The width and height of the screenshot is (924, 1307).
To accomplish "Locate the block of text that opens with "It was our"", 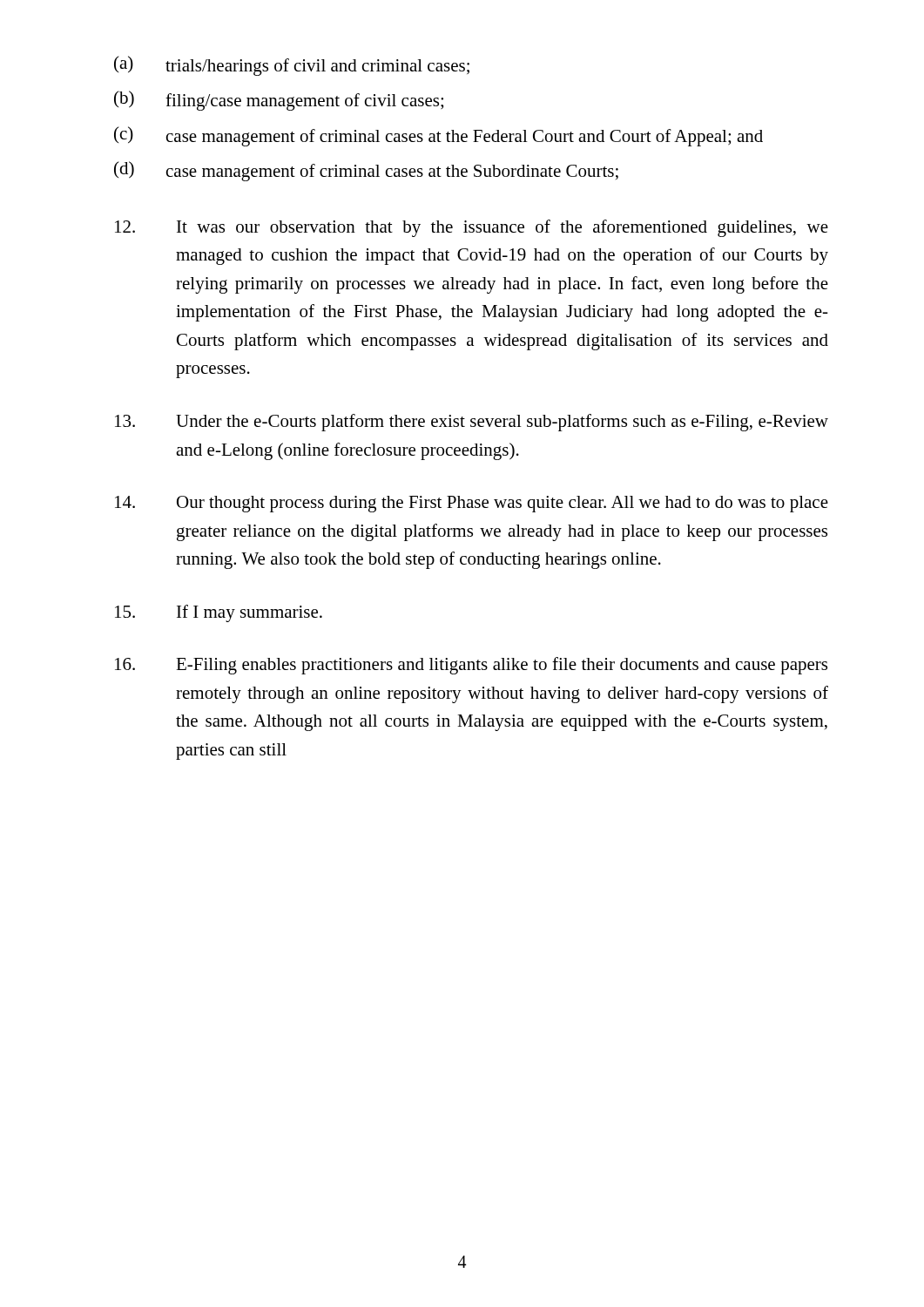I will 471,297.
